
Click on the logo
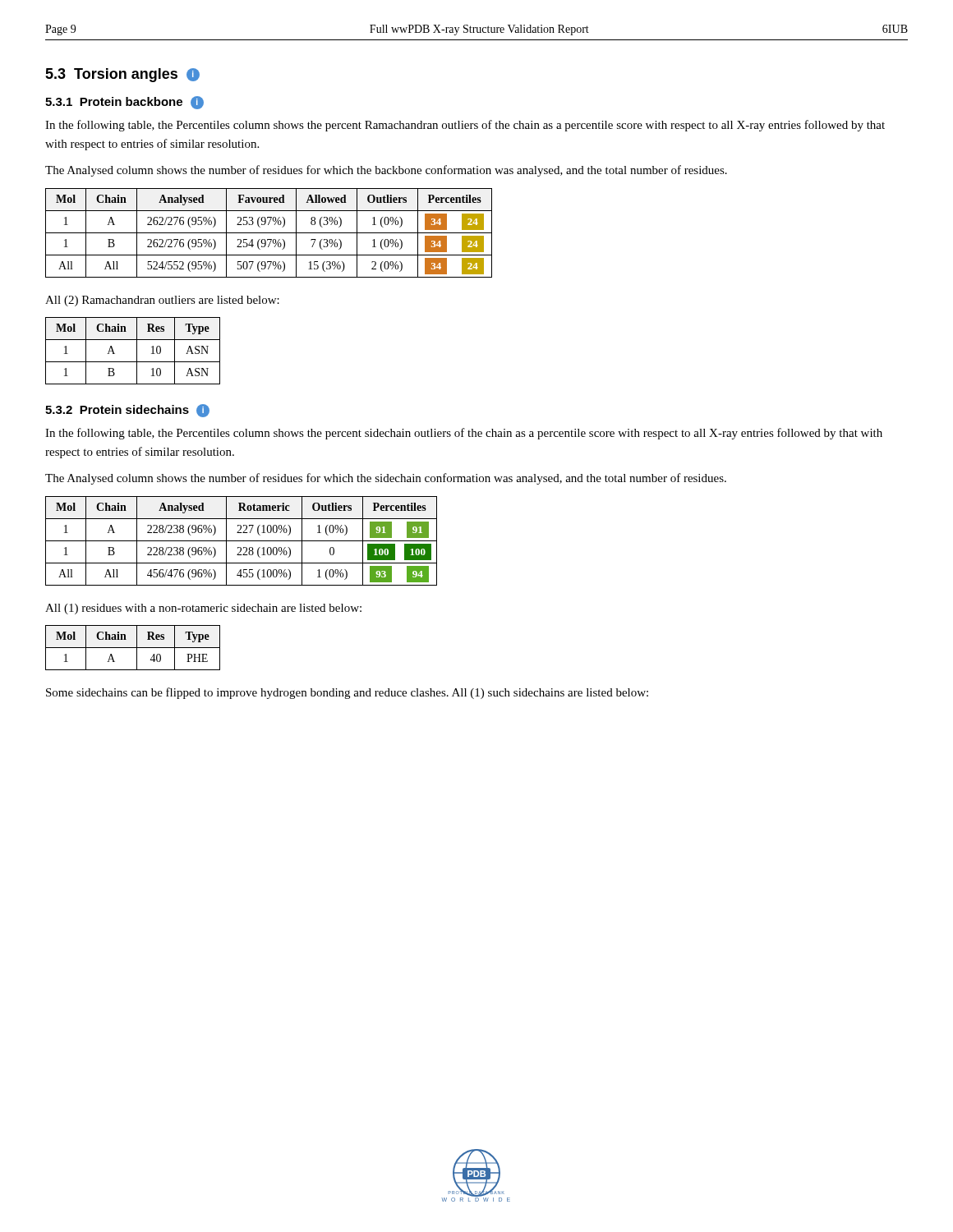476,1177
